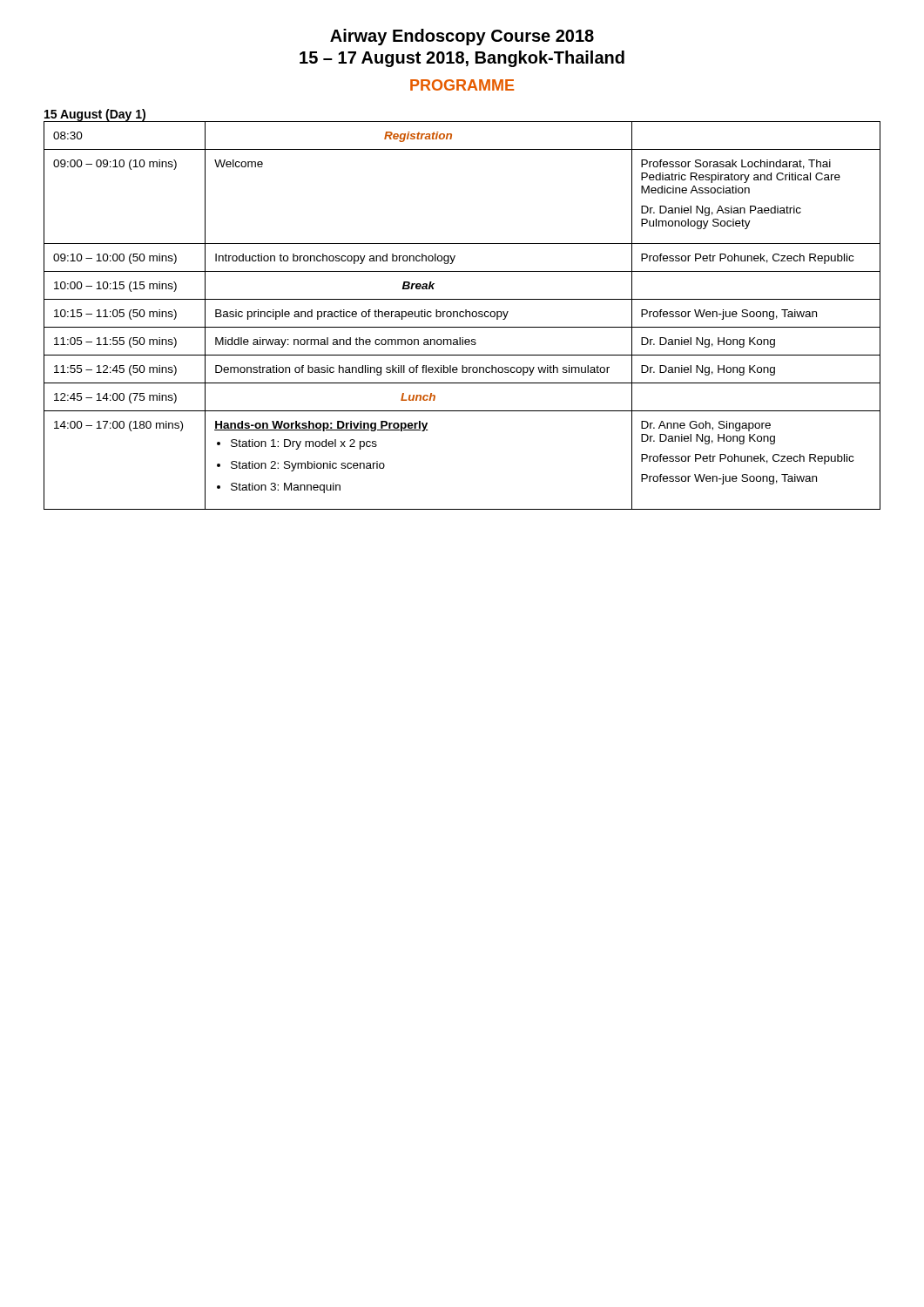This screenshot has width=924, height=1307.
Task: Click on the section header with the text "15 August (Day 1)"
Action: pyautogui.click(x=95, y=114)
